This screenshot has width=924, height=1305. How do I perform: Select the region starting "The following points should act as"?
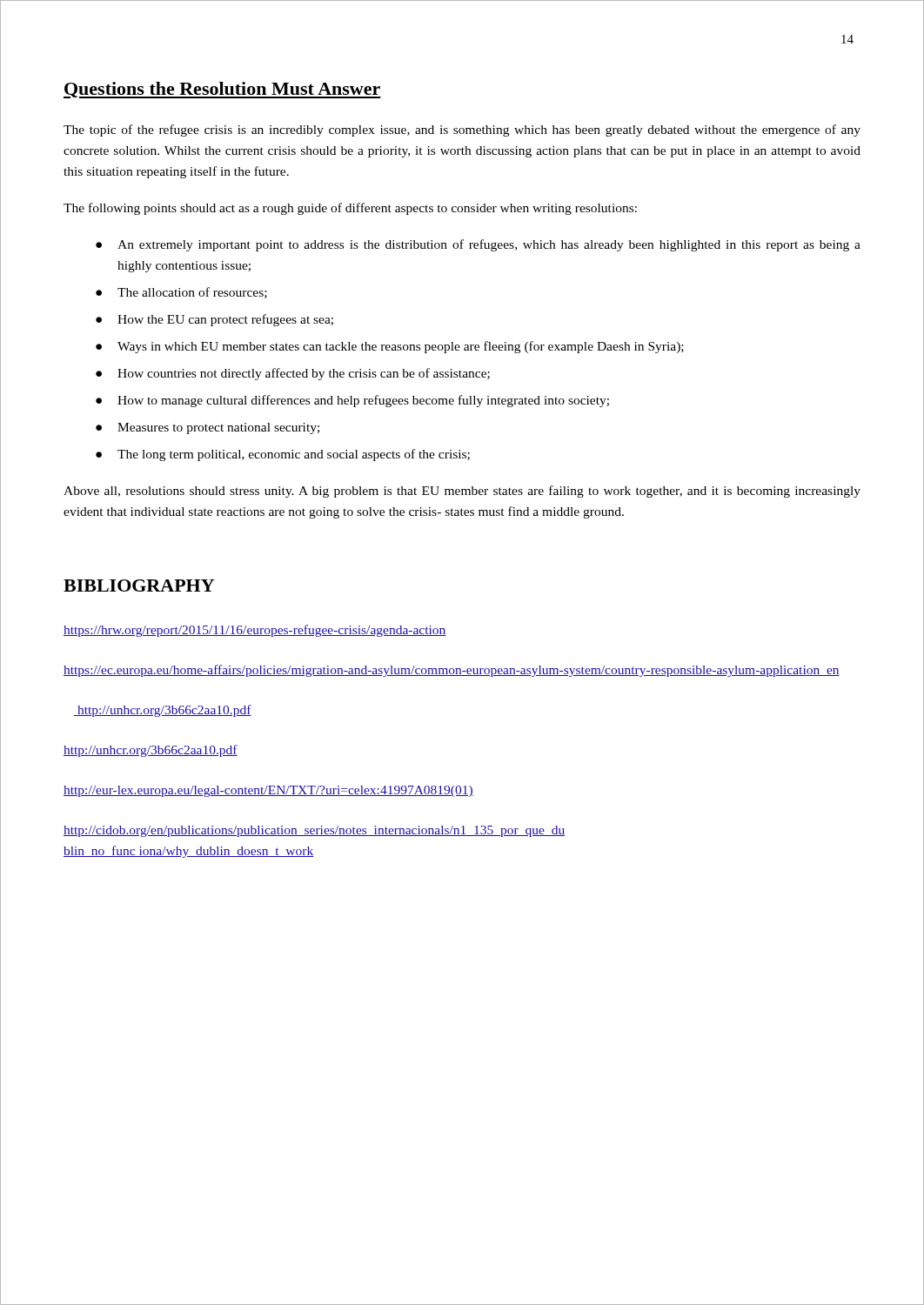pyautogui.click(x=351, y=208)
